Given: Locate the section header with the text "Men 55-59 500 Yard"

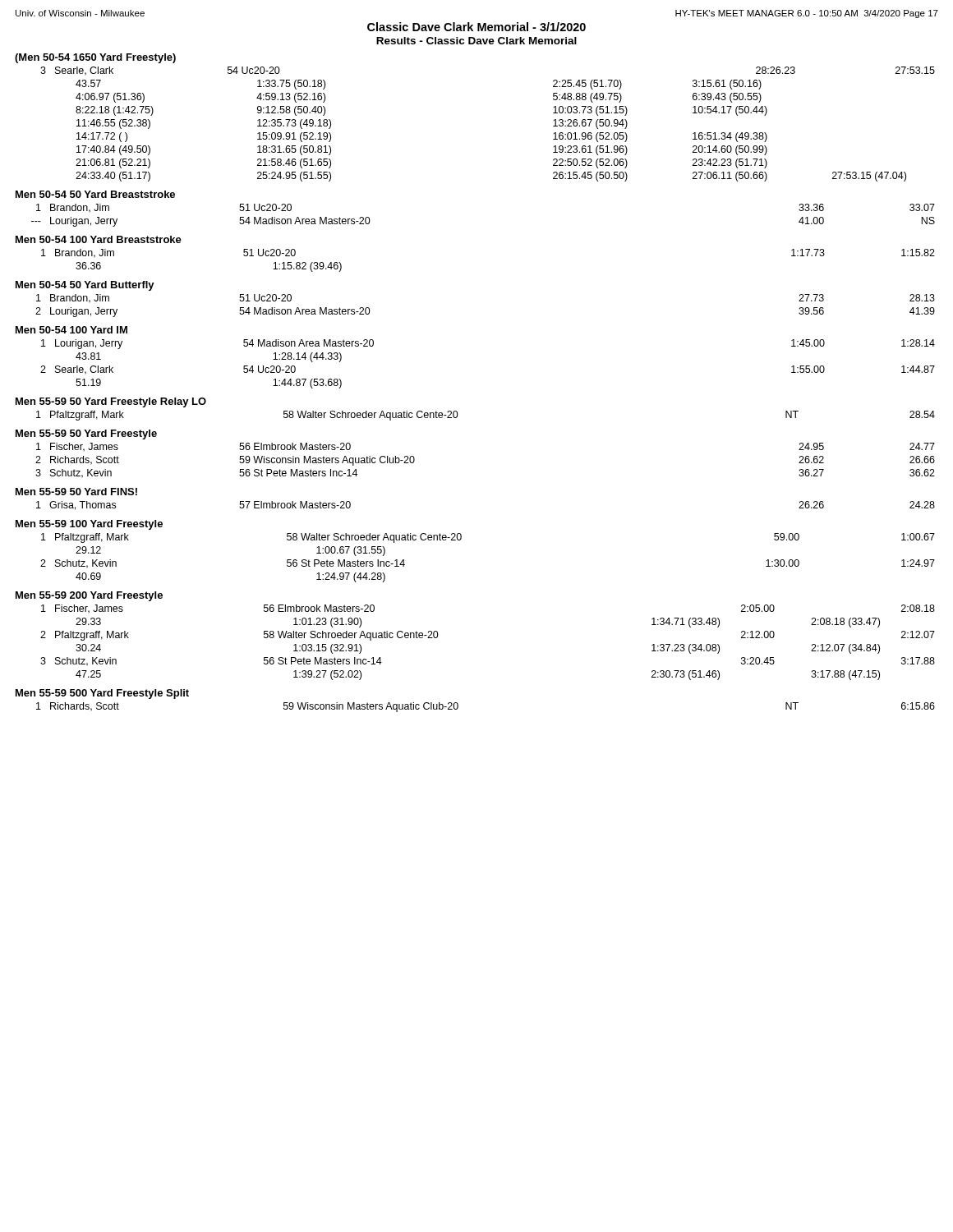Looking at the screenshot, I should click(102, 693).
